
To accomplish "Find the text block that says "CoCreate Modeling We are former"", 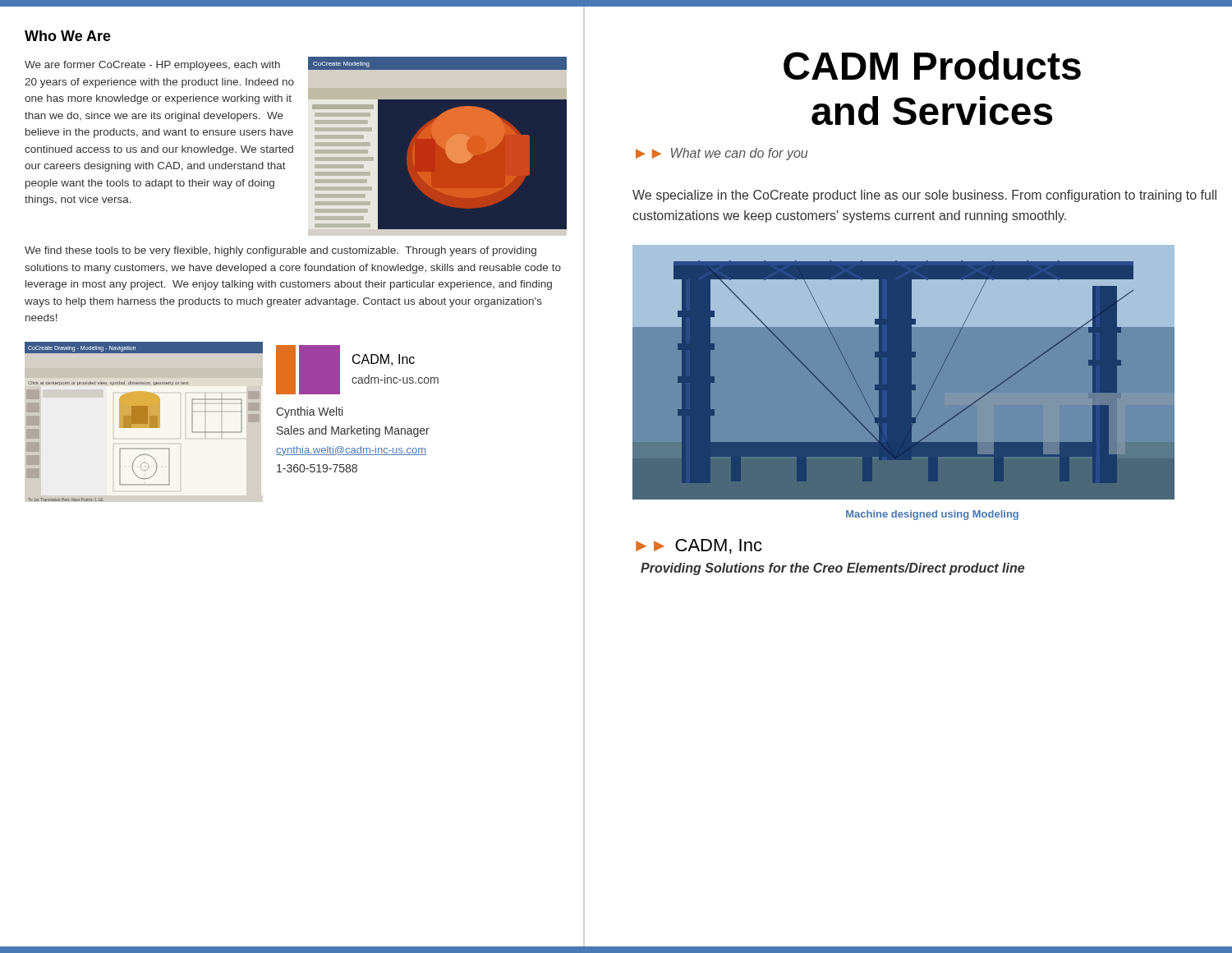I will (296, 133).
